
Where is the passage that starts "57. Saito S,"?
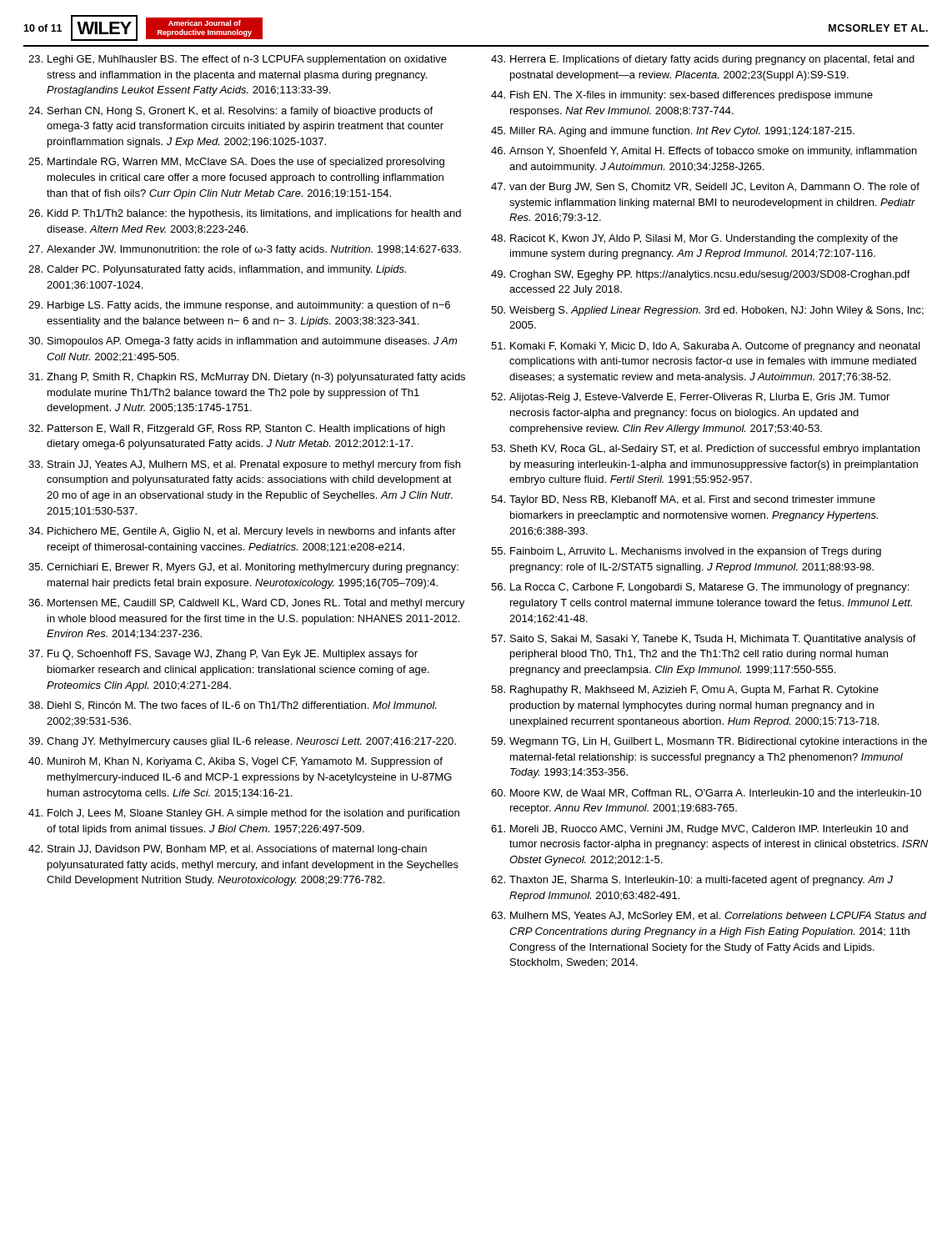(x=707, y=655)
